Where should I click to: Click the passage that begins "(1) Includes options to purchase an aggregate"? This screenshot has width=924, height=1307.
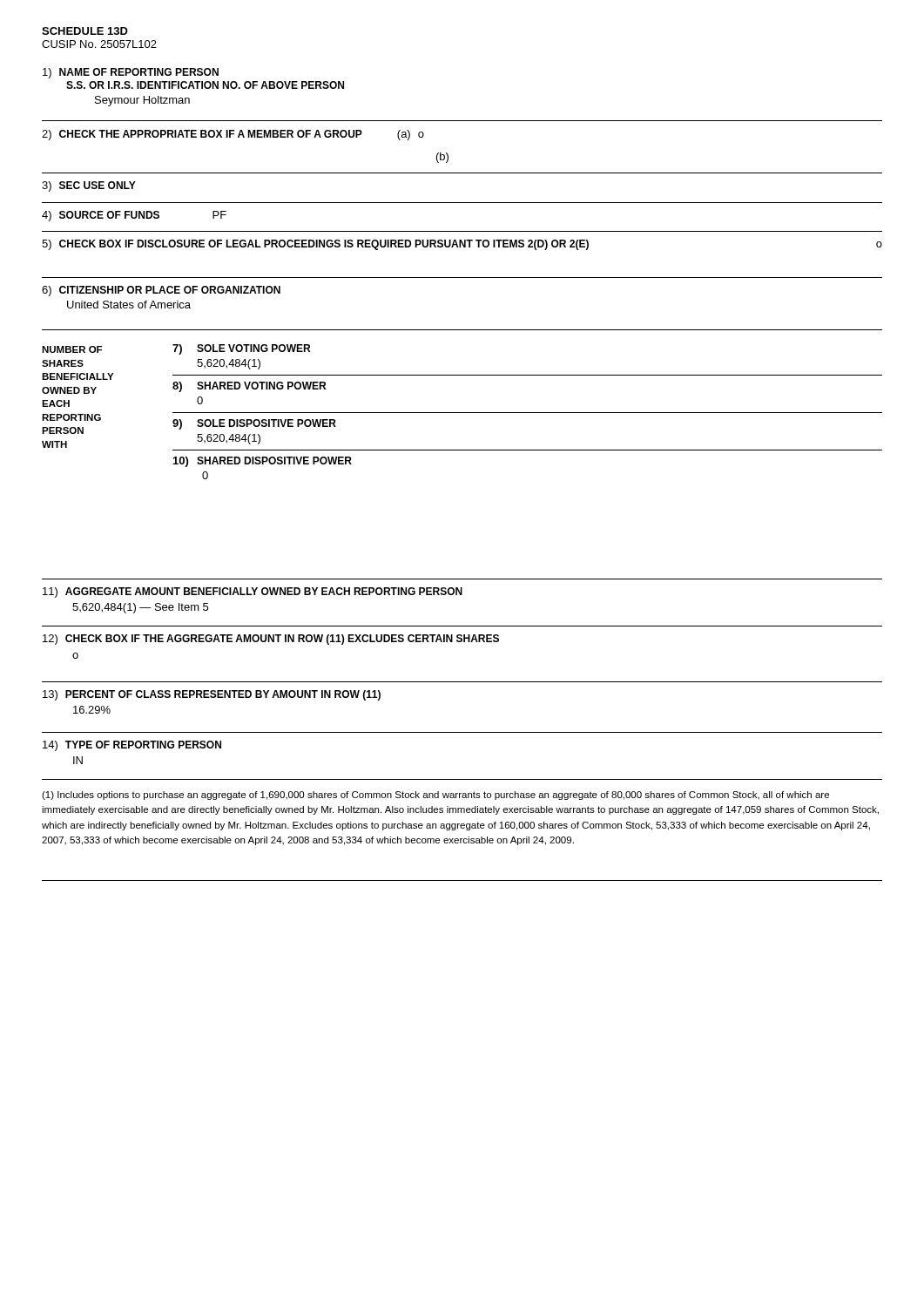tap(462, 818)
